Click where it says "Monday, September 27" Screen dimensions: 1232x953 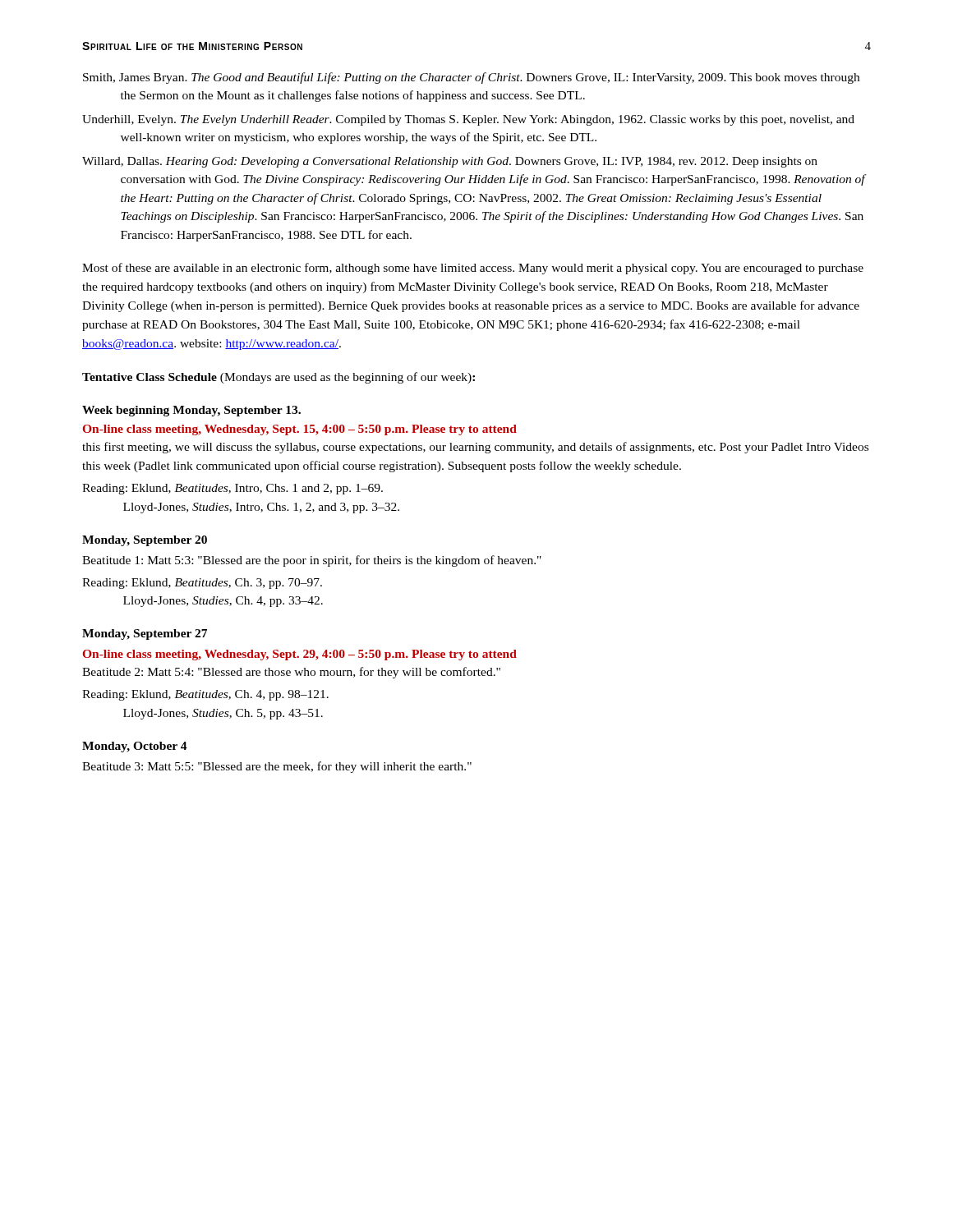[x=145, y=633]
